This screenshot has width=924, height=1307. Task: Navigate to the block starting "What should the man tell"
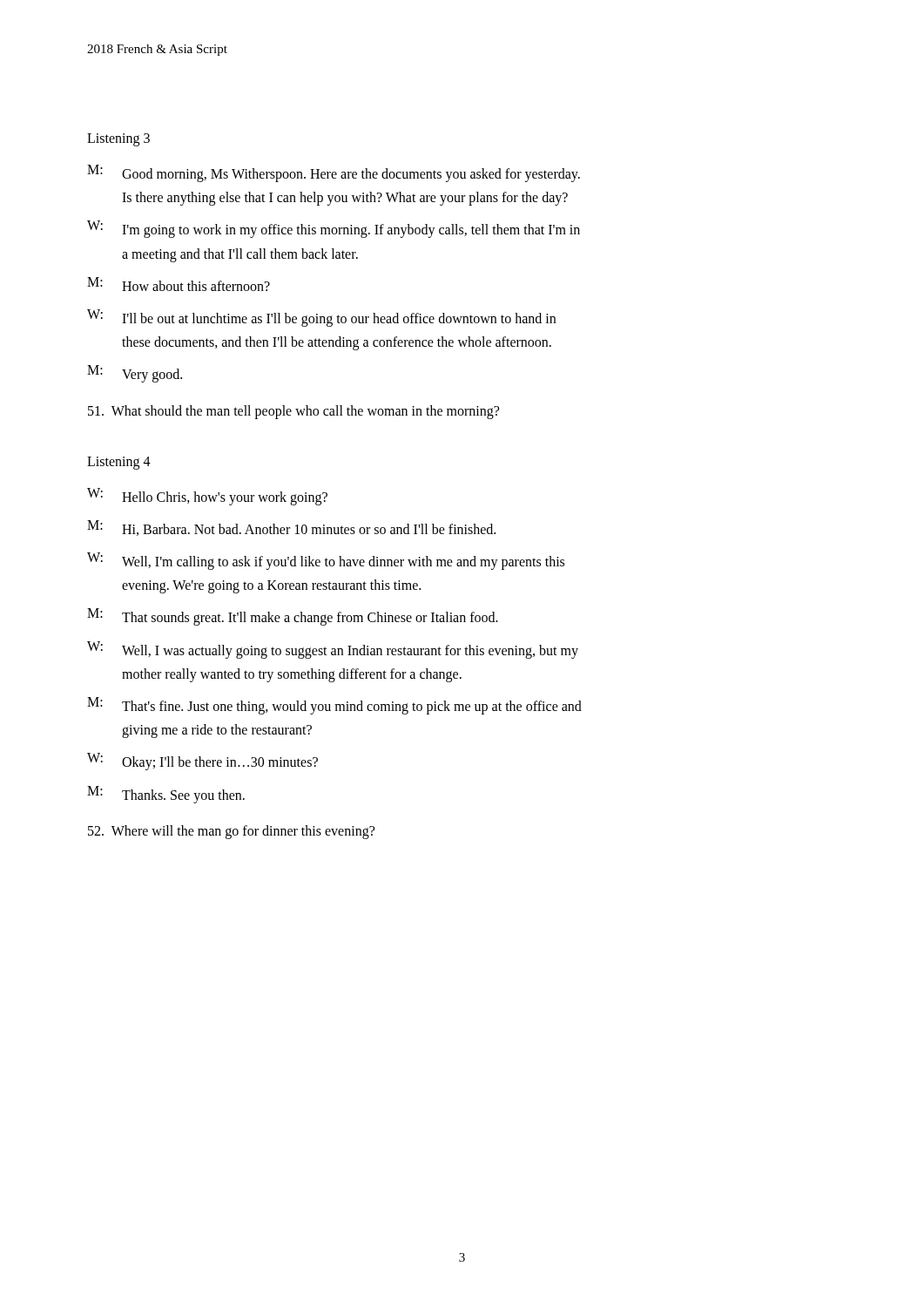[x=293, y=410]
